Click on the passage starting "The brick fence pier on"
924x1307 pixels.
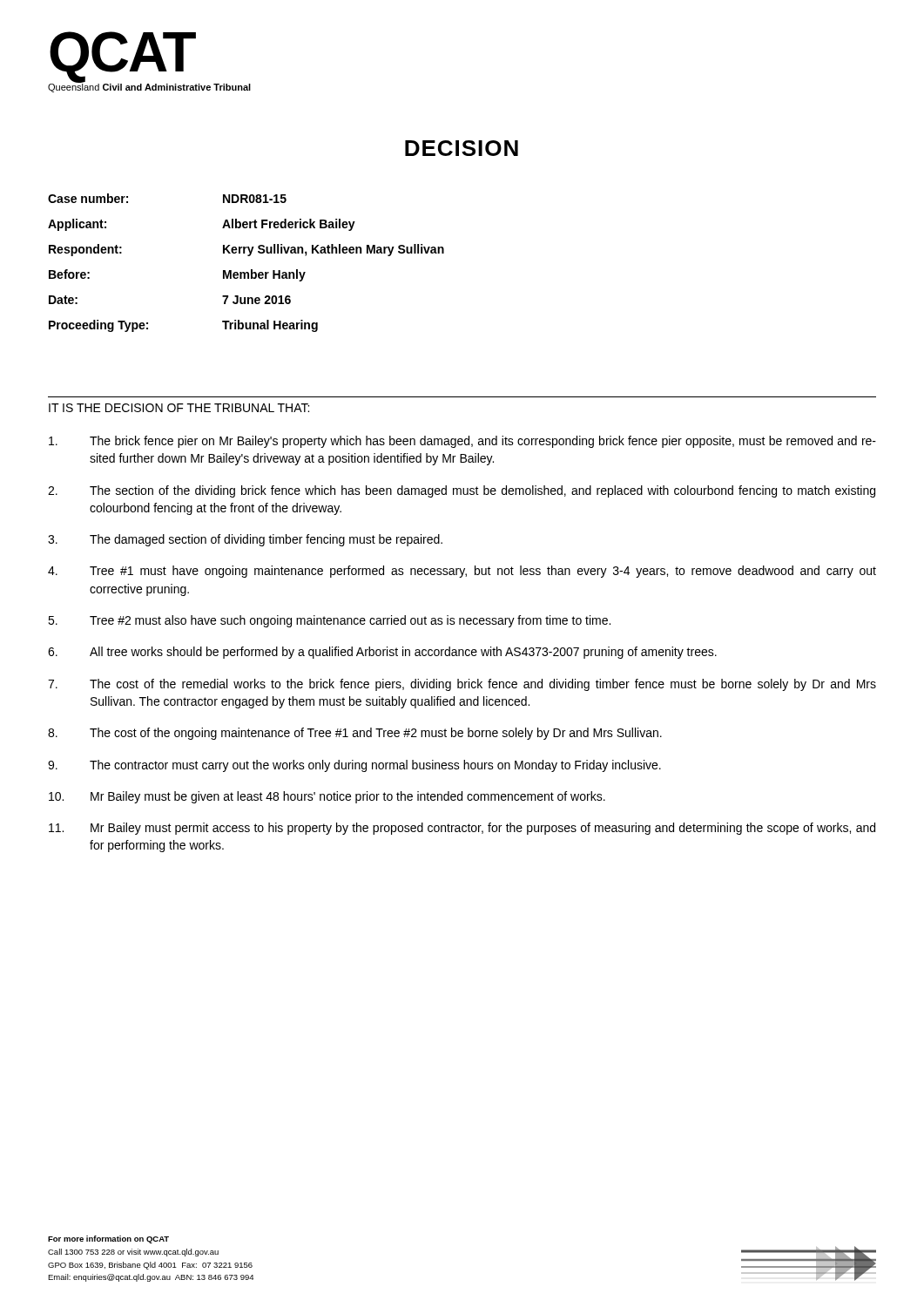pos(462,450)
